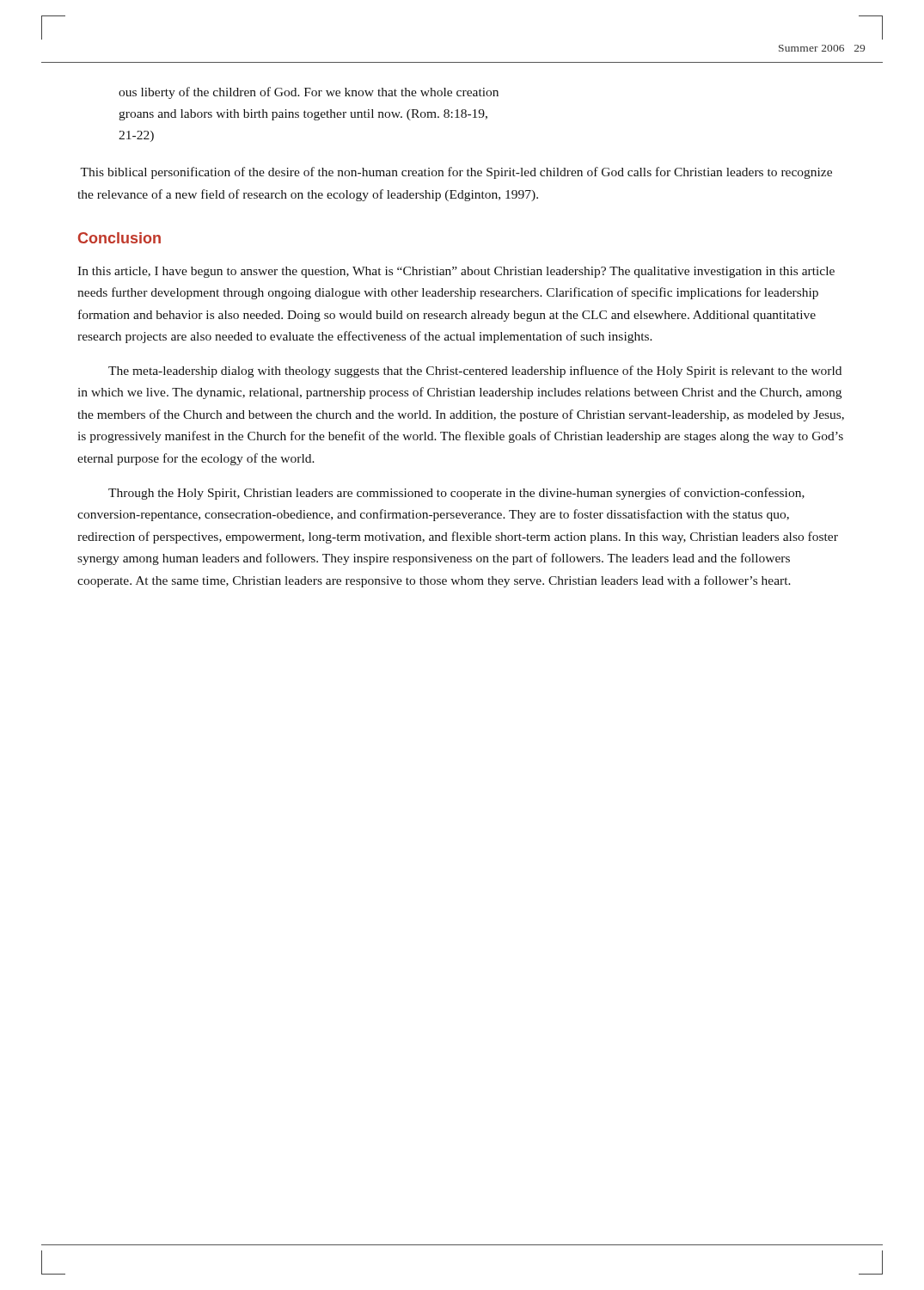Click the passage that begins "This biblical personification"
This screenshot has height=1290, width=924.
[x=455, y=183]
